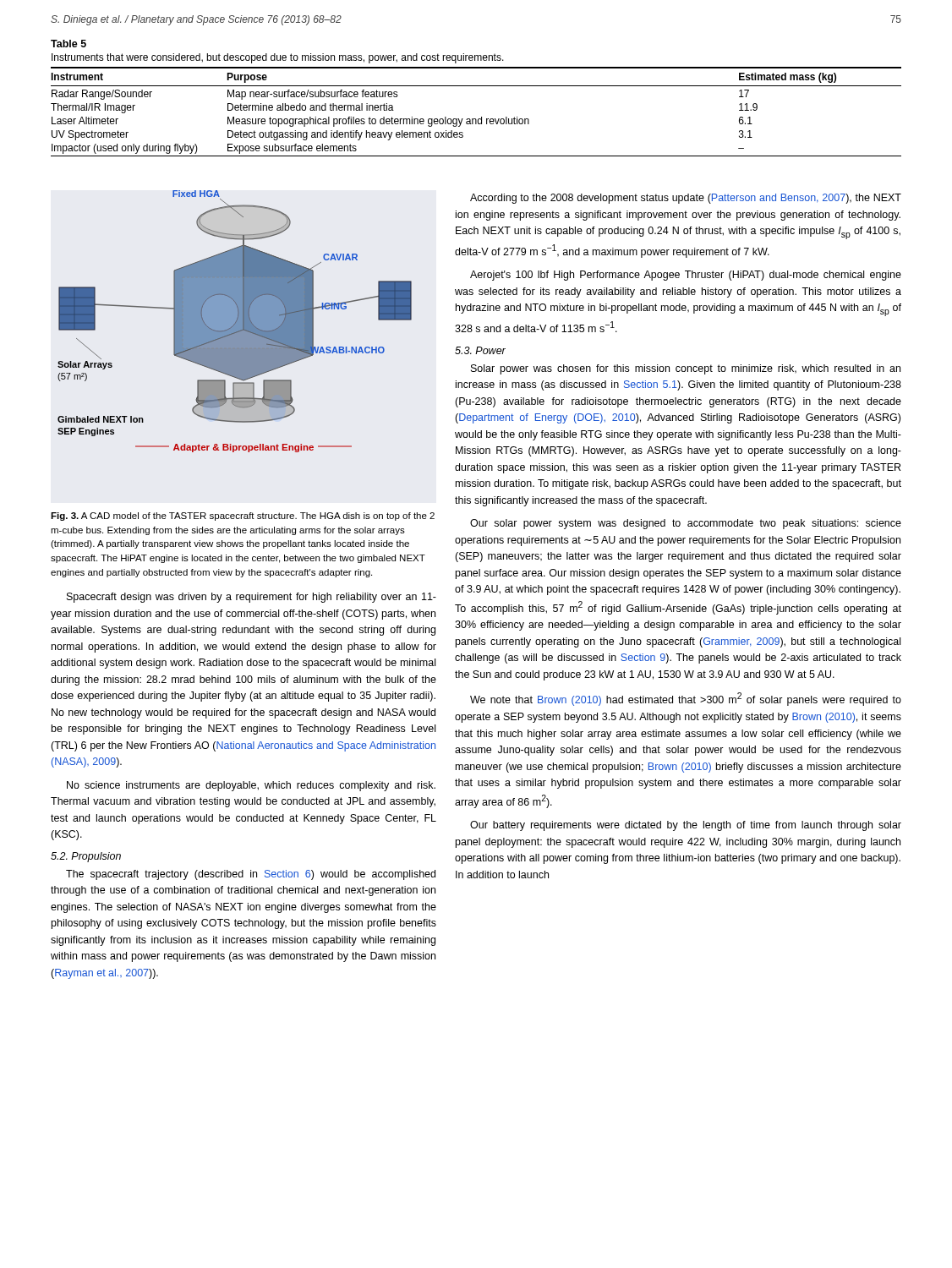The width and height of the screenshot is (952, 1268).
Task: Find the element starting "5.2. Propulsion"
Action: [86, 856]
